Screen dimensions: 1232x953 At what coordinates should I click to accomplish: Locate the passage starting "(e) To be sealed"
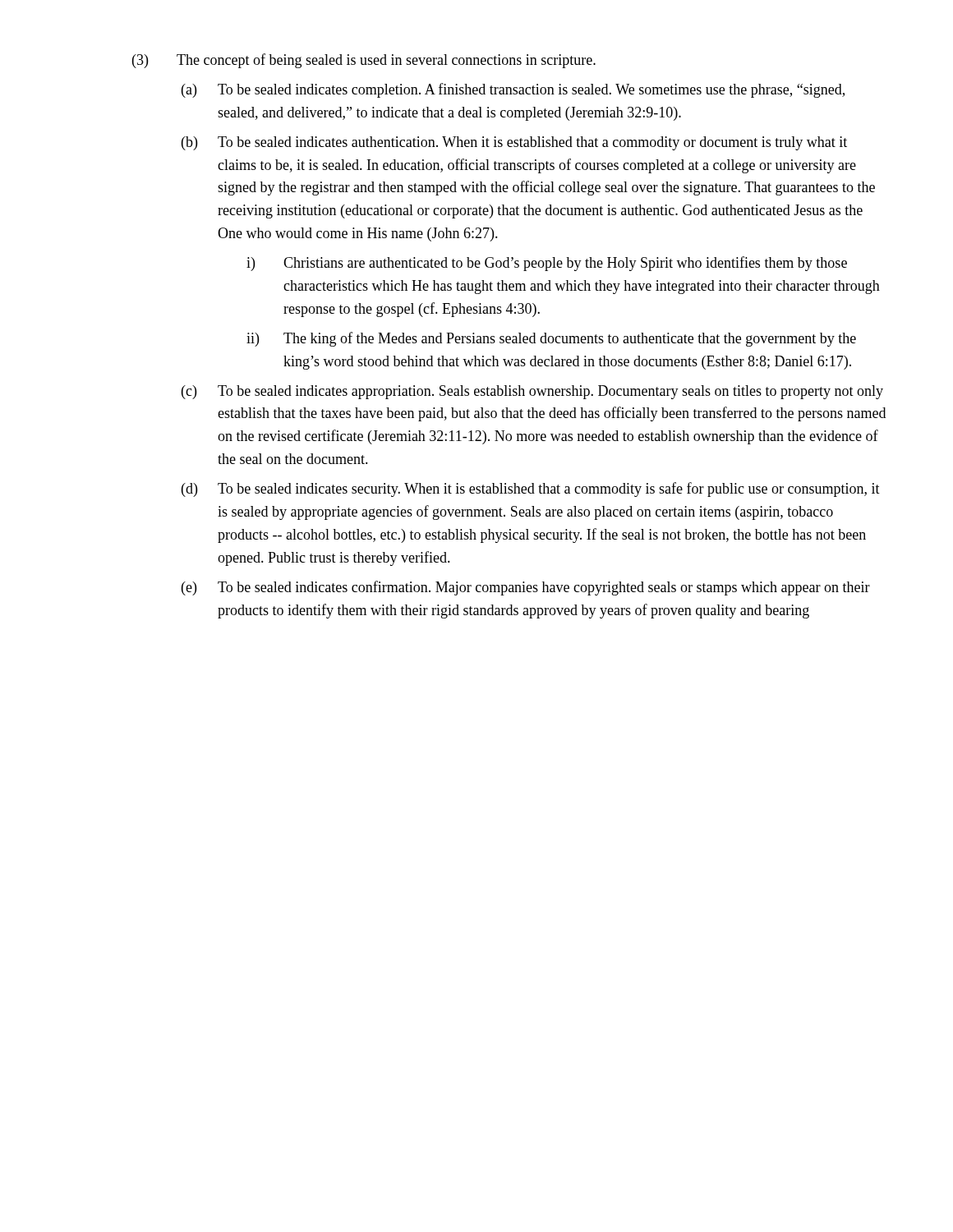point(534,599)
